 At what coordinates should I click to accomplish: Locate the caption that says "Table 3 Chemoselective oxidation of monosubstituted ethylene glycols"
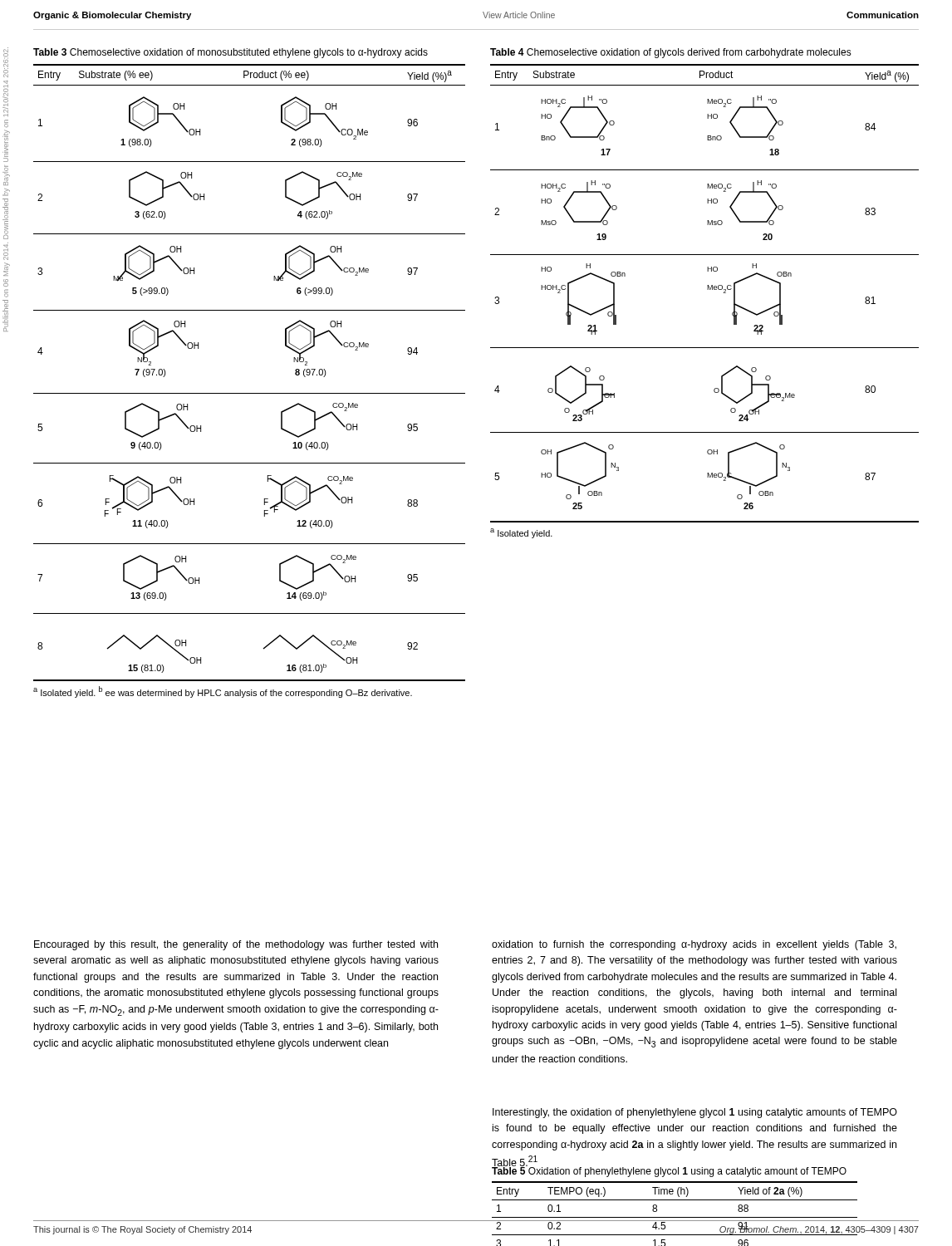coord(231,52)
